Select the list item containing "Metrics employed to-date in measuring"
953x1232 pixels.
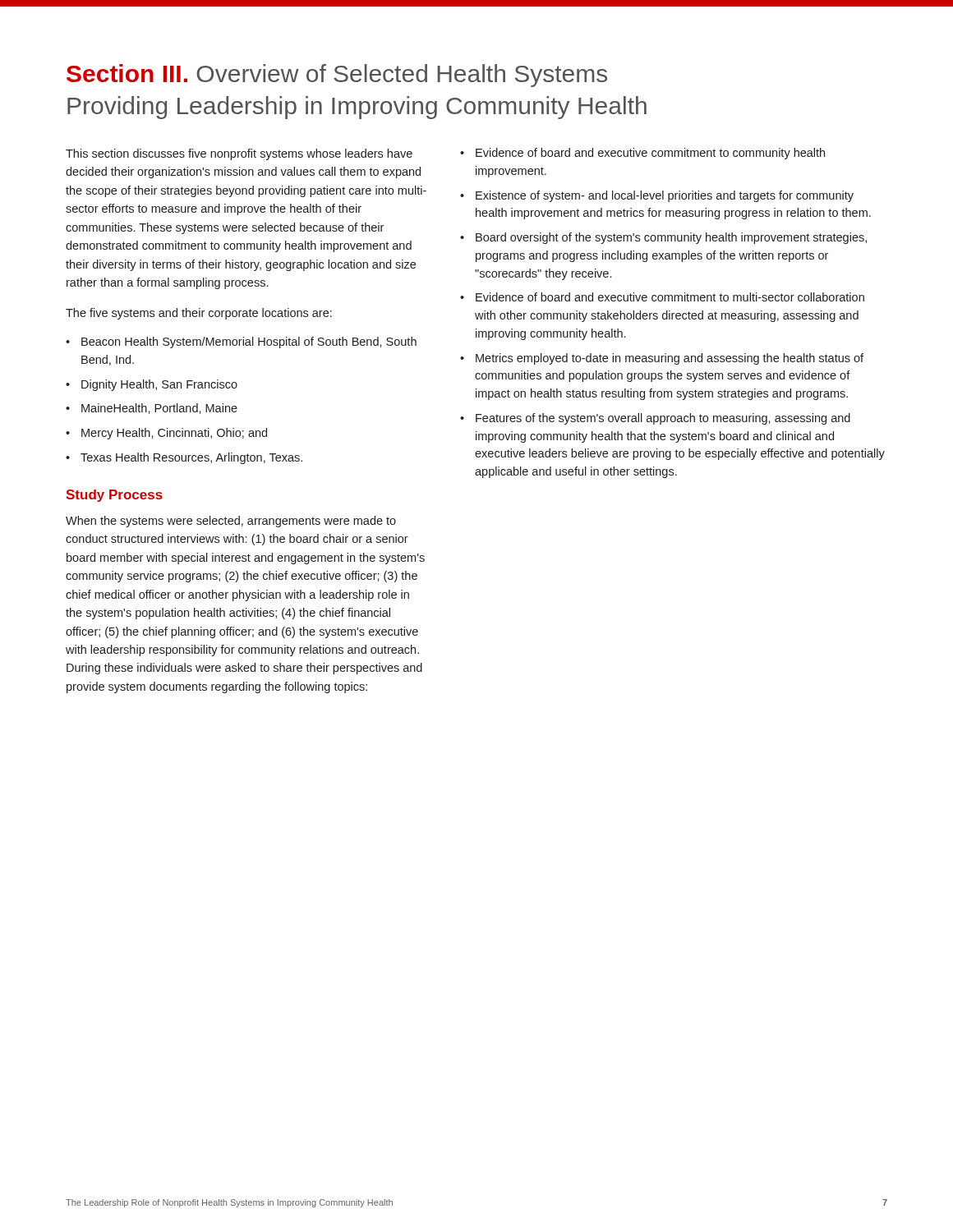669,376
